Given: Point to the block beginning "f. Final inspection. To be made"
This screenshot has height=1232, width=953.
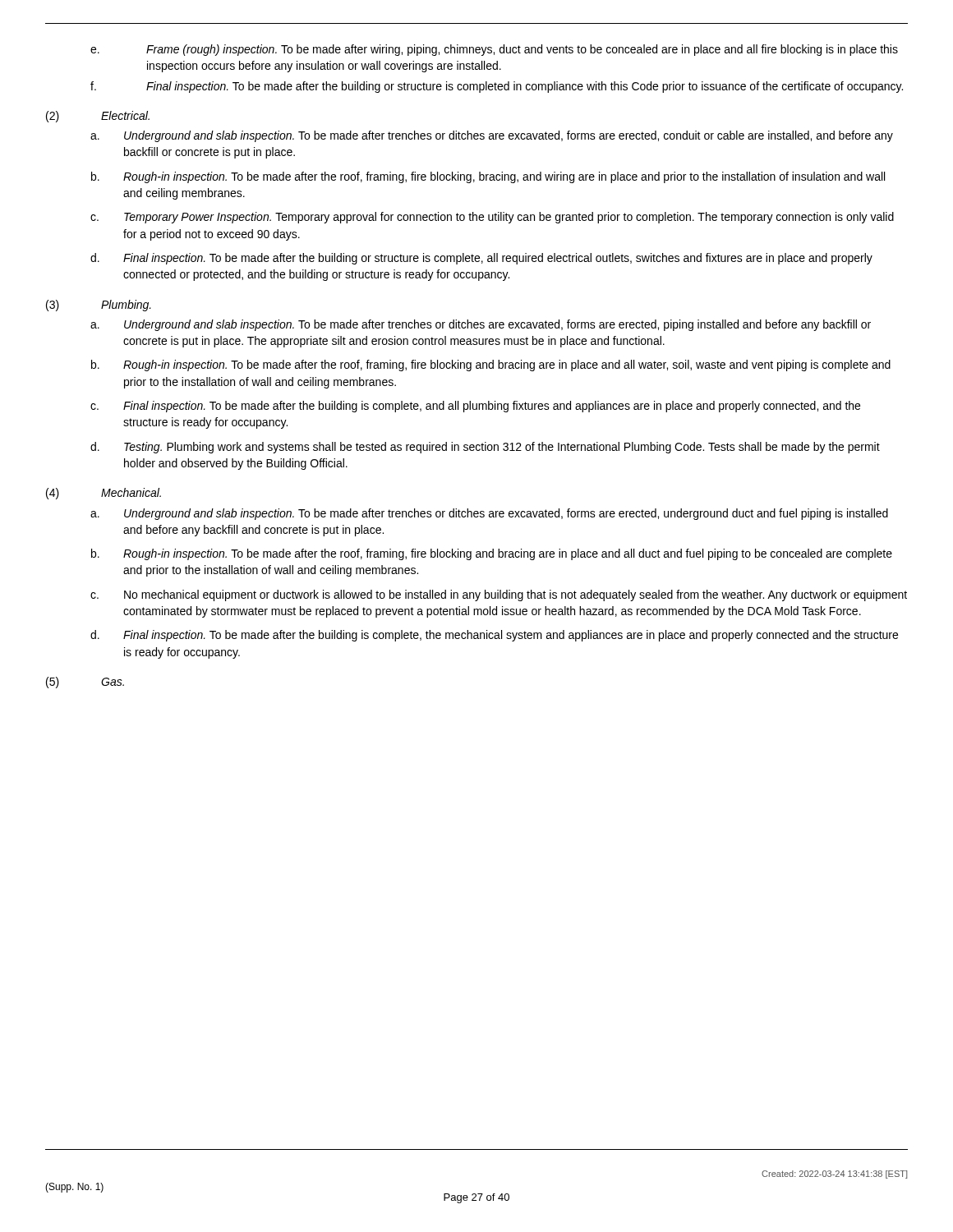Looking at the screenshot, I should (x=476, y=86).
